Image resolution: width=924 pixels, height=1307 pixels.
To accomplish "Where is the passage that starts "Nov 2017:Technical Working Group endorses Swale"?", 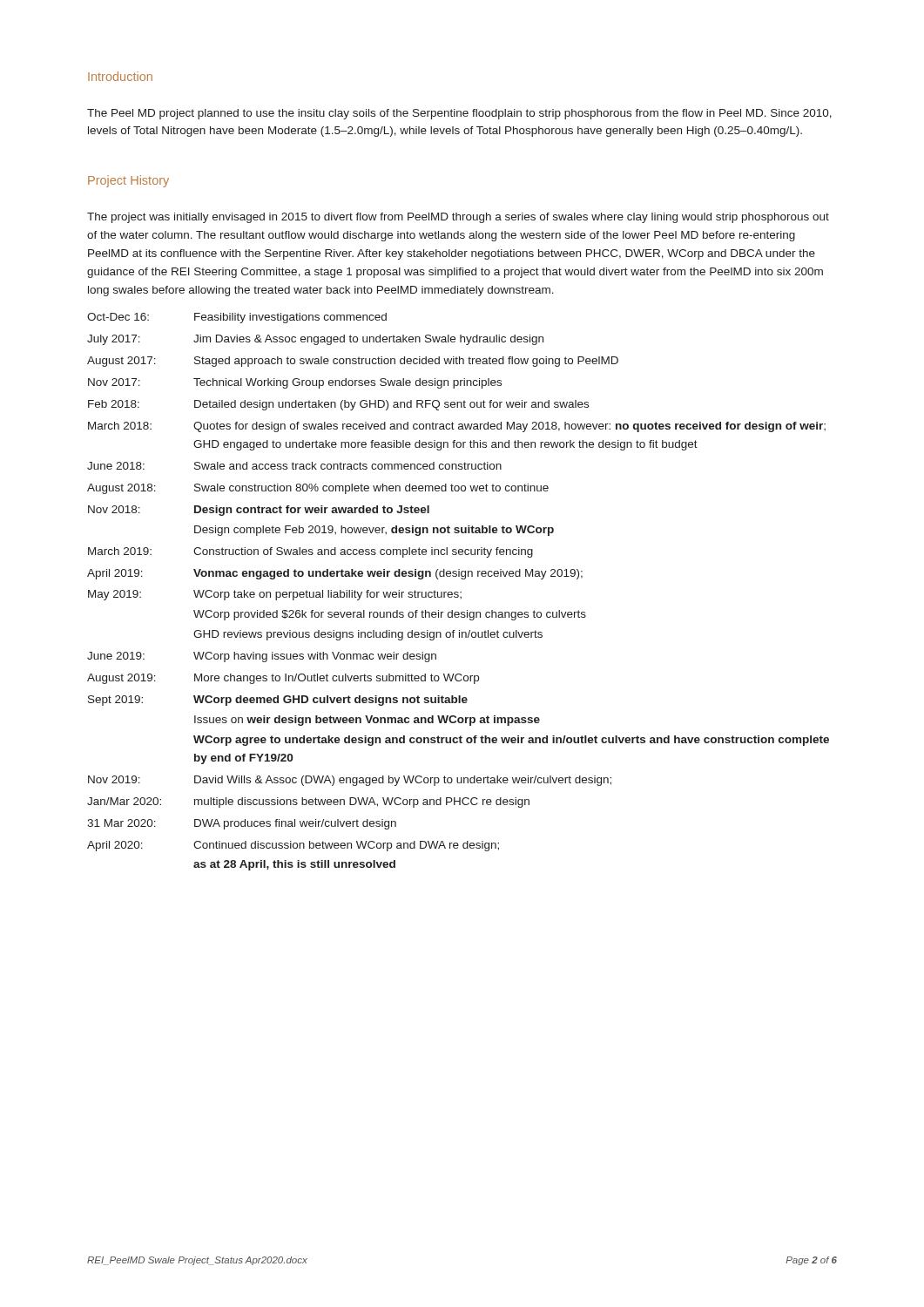I will click(x=462, y=383).
